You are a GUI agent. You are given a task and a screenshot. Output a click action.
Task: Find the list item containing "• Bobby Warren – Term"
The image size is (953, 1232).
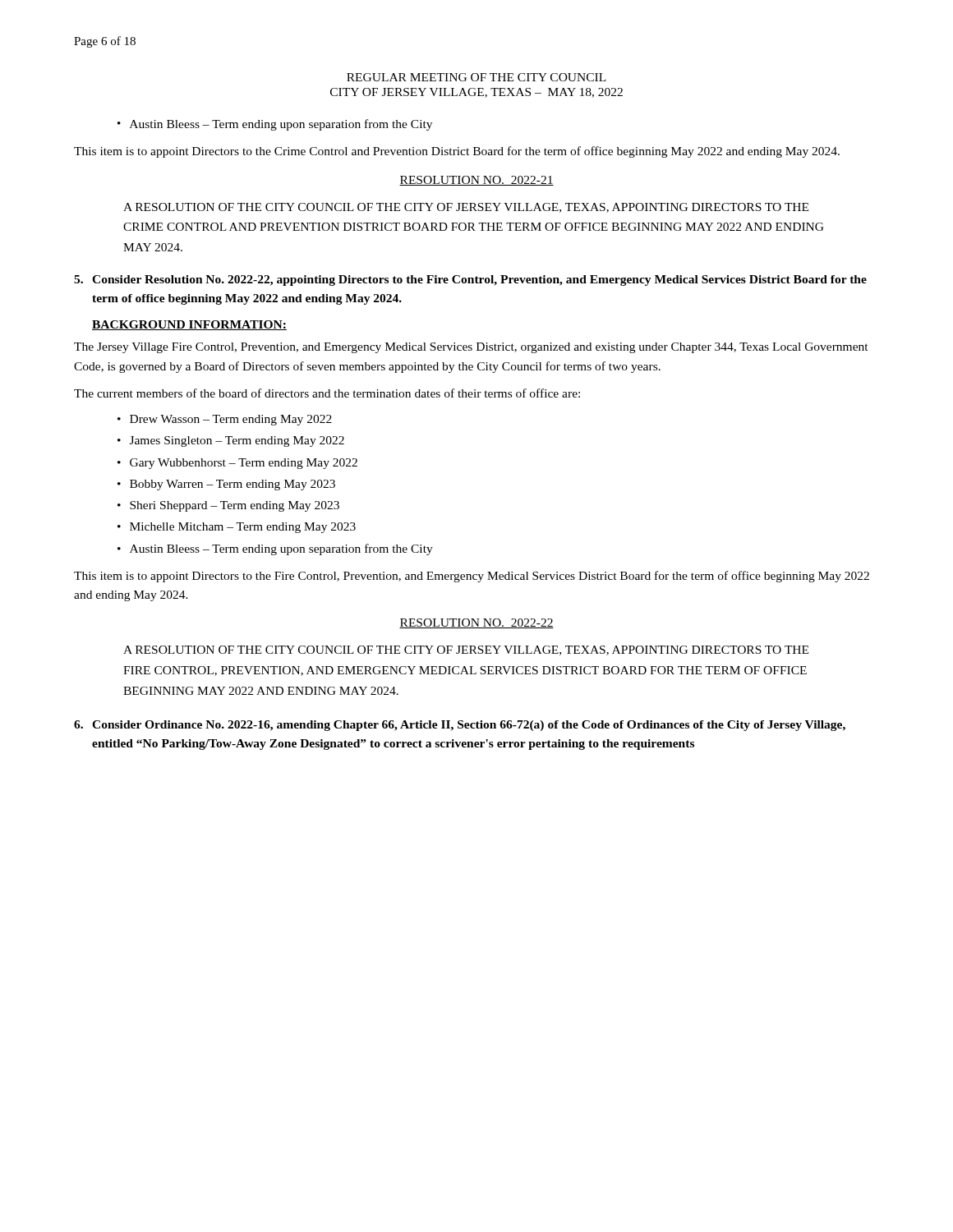[x=226, y=483]
